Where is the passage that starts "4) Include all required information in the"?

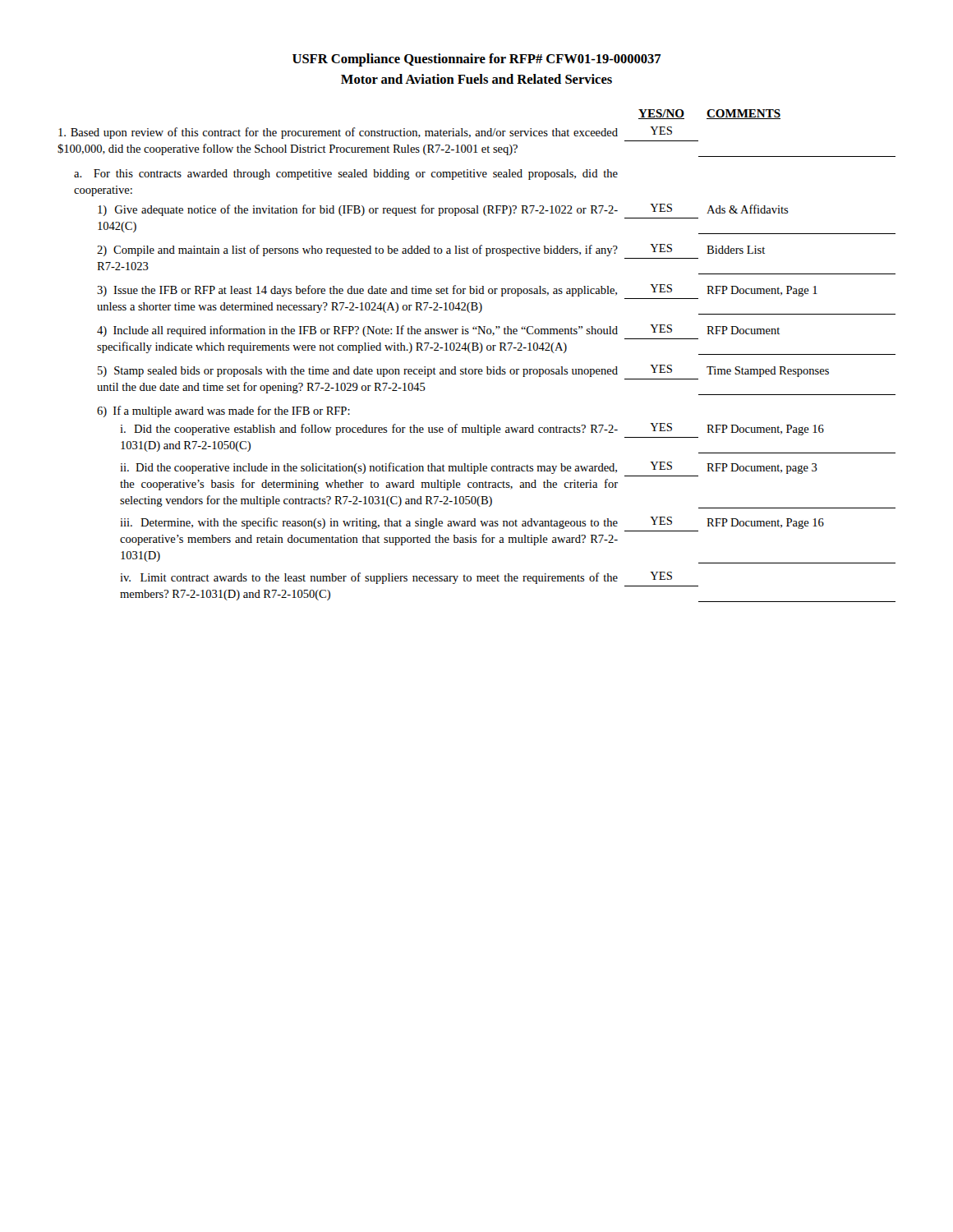click(476, 338)
